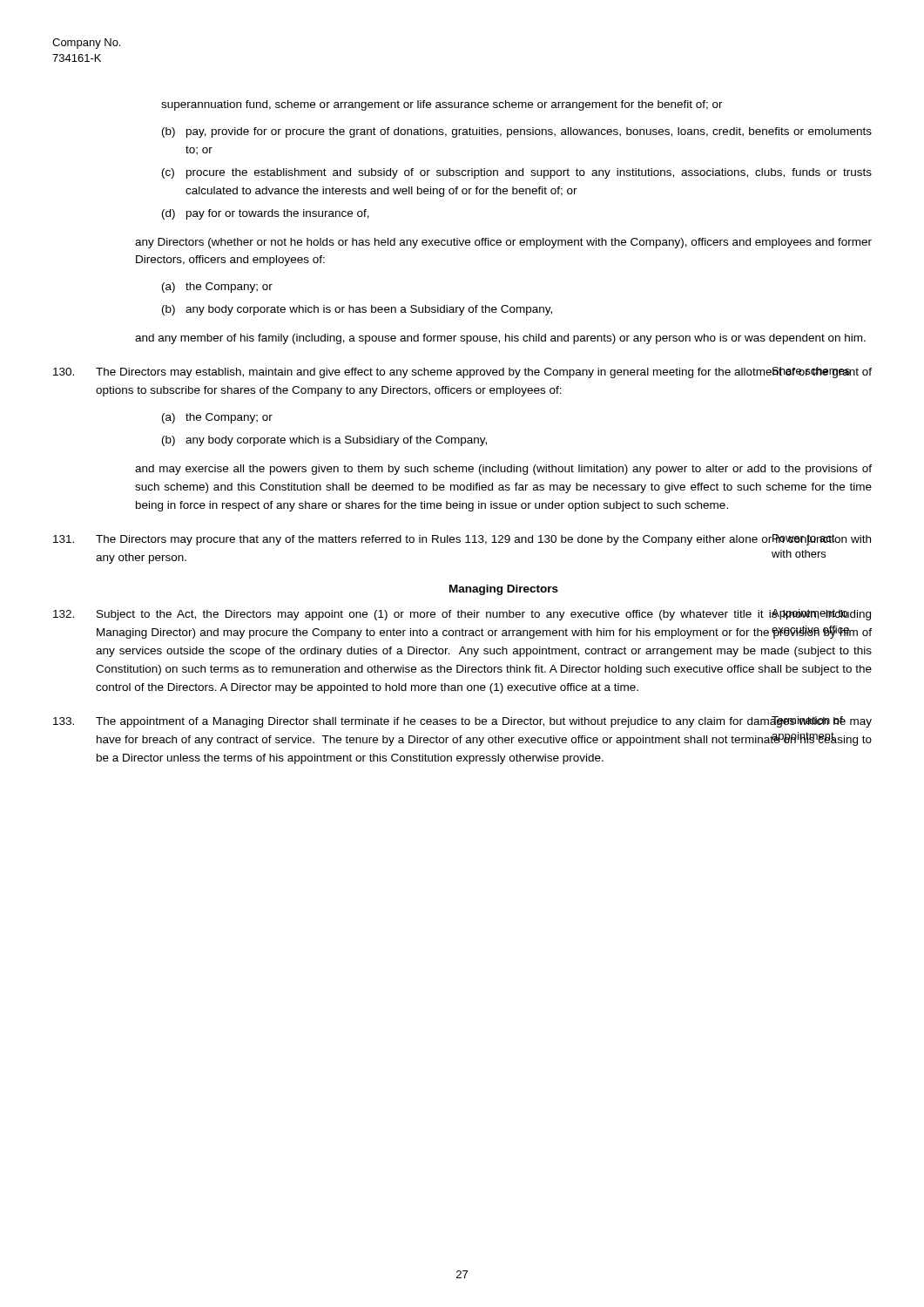Locate the block of text that opens with "any Directors (whether or"
The height and width of the screenshot is (1307, 924).
click(x=503, y=250)
